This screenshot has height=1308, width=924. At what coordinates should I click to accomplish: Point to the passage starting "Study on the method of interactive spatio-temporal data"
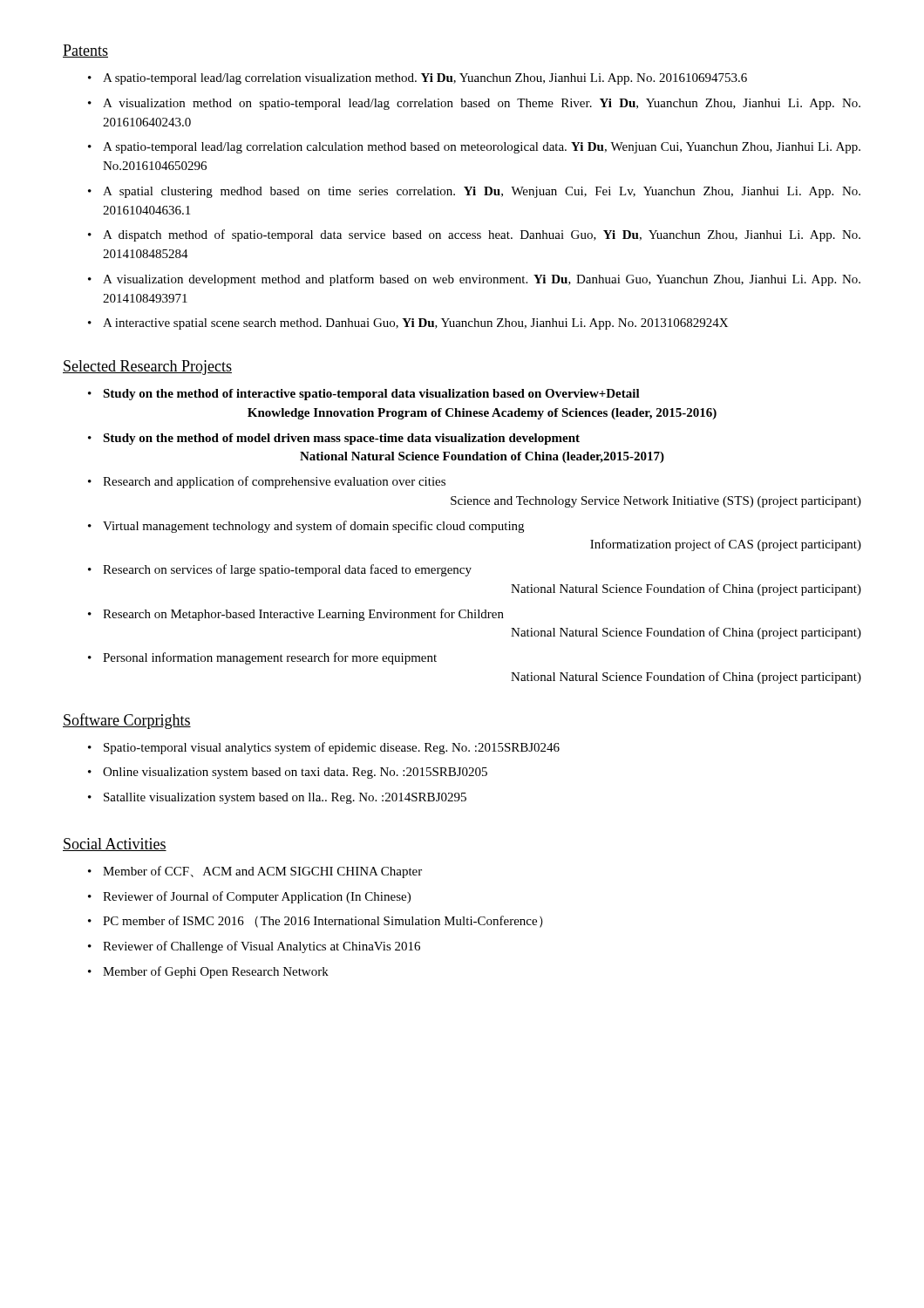[482, 404]
